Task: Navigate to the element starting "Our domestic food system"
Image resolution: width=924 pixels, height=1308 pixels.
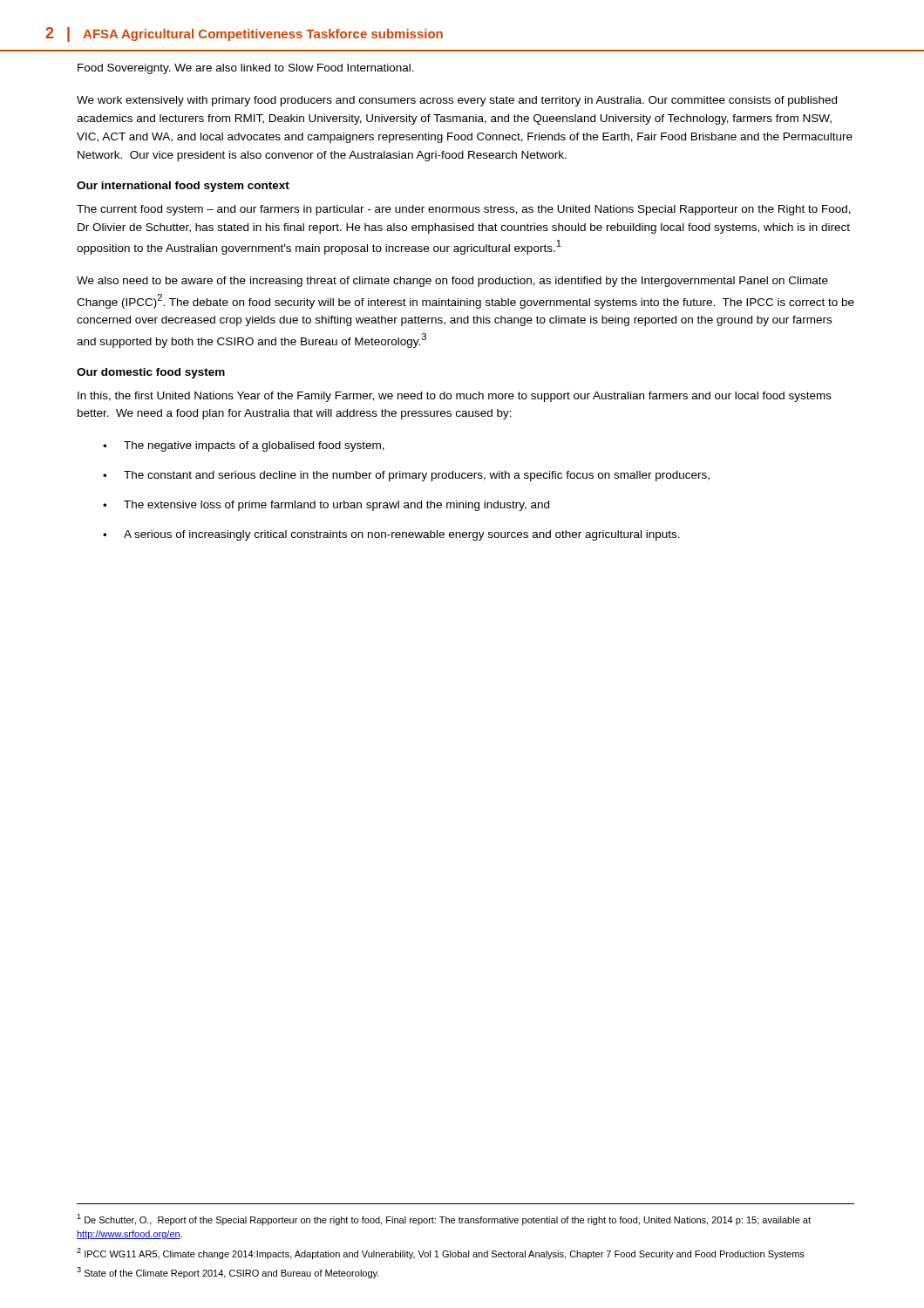Action: click(x=151, y=371)
